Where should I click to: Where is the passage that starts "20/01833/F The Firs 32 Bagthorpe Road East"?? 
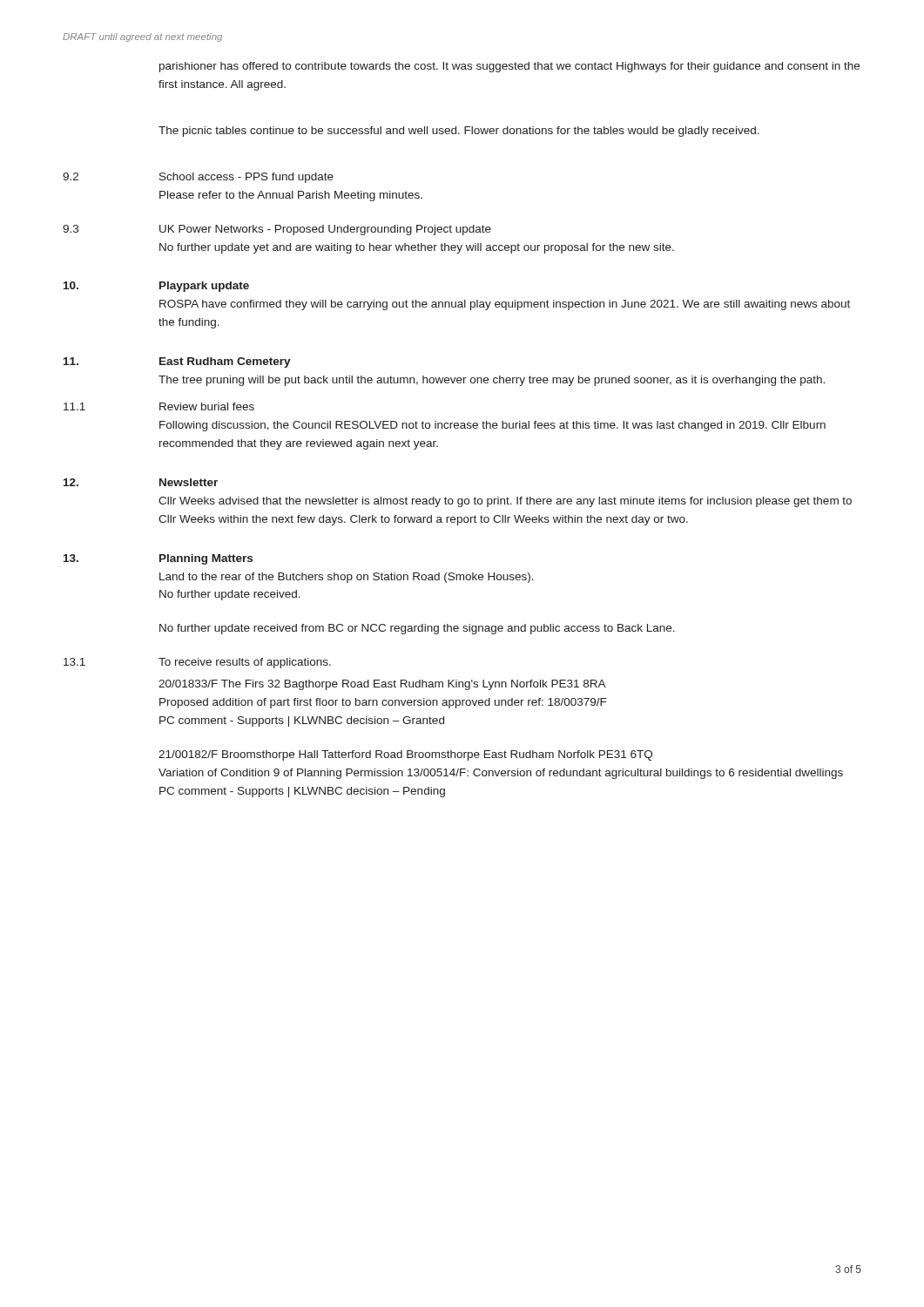point(383,702)
